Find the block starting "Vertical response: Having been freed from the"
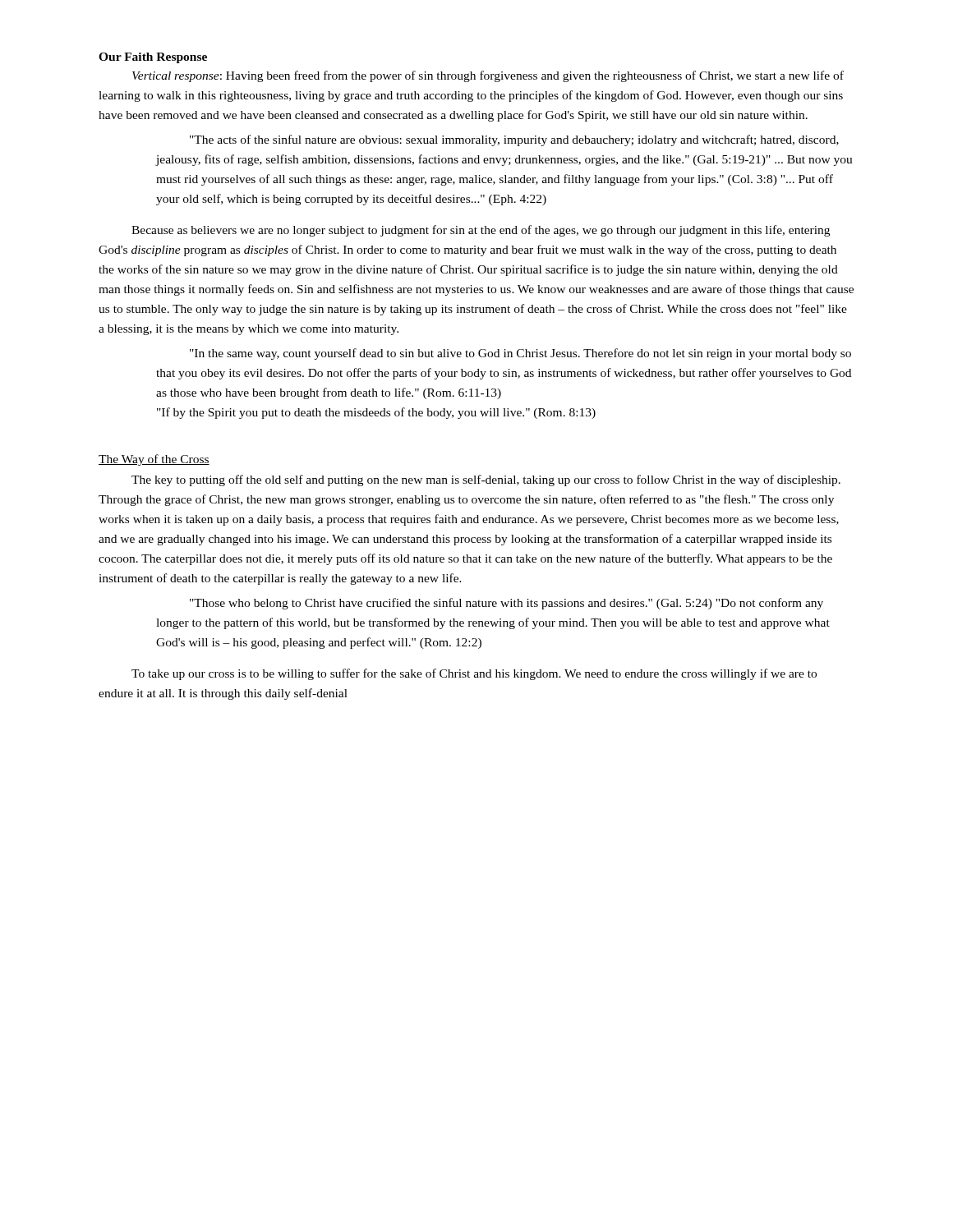 tap(471, 95)
